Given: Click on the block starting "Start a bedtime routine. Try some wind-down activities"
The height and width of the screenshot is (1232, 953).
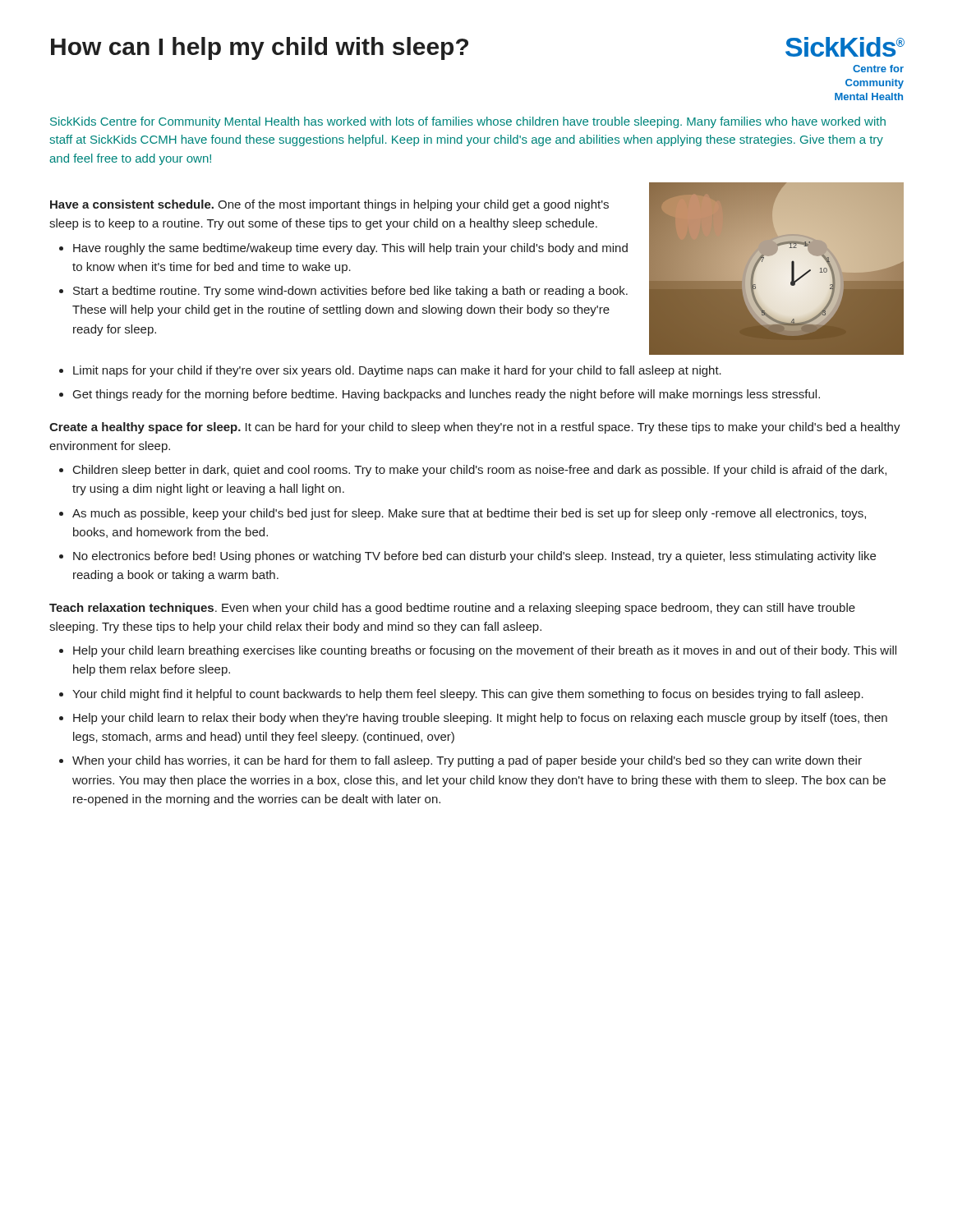Looking at the screenshot, I should click(350, 310).
